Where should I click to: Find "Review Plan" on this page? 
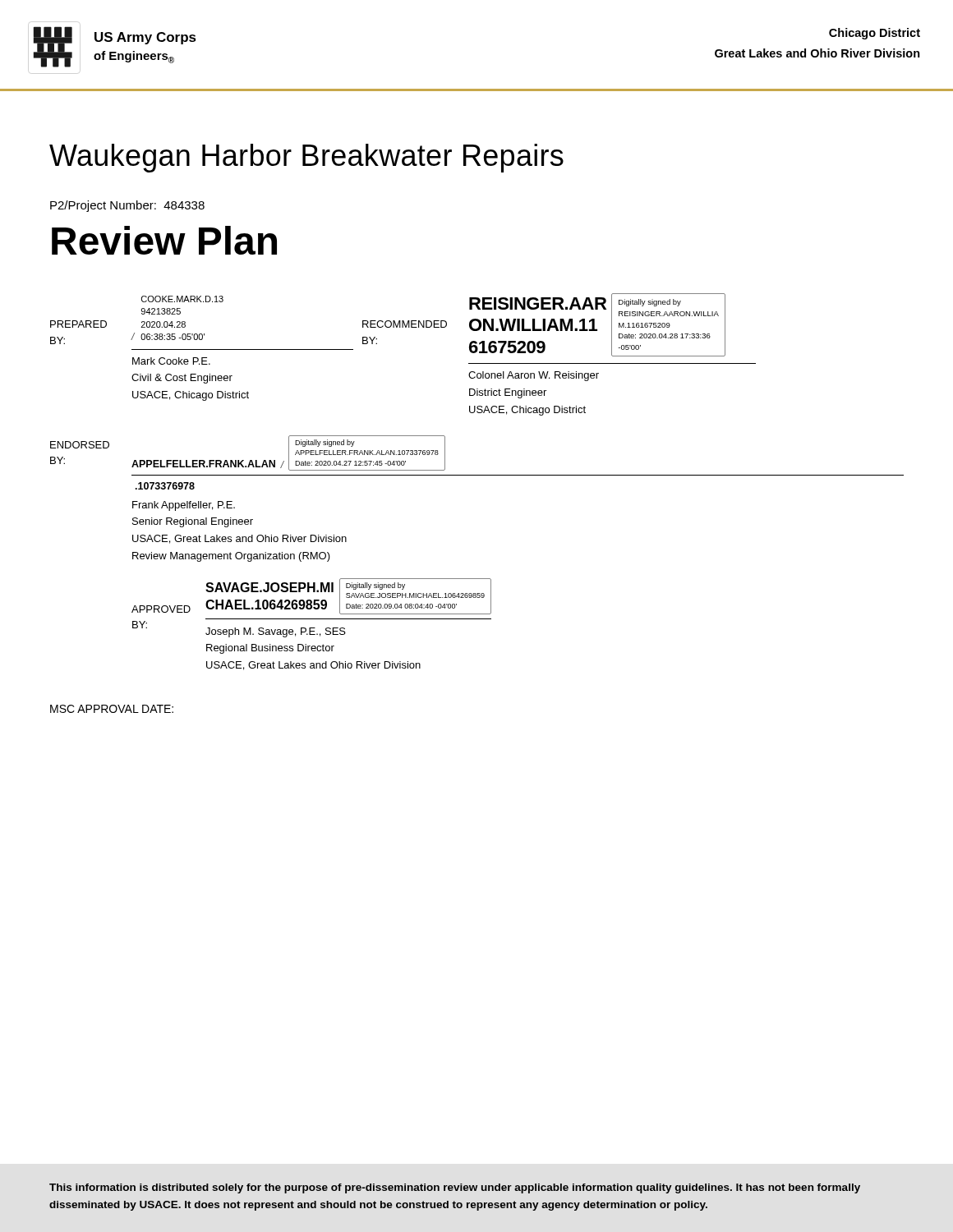click(164, 241)
